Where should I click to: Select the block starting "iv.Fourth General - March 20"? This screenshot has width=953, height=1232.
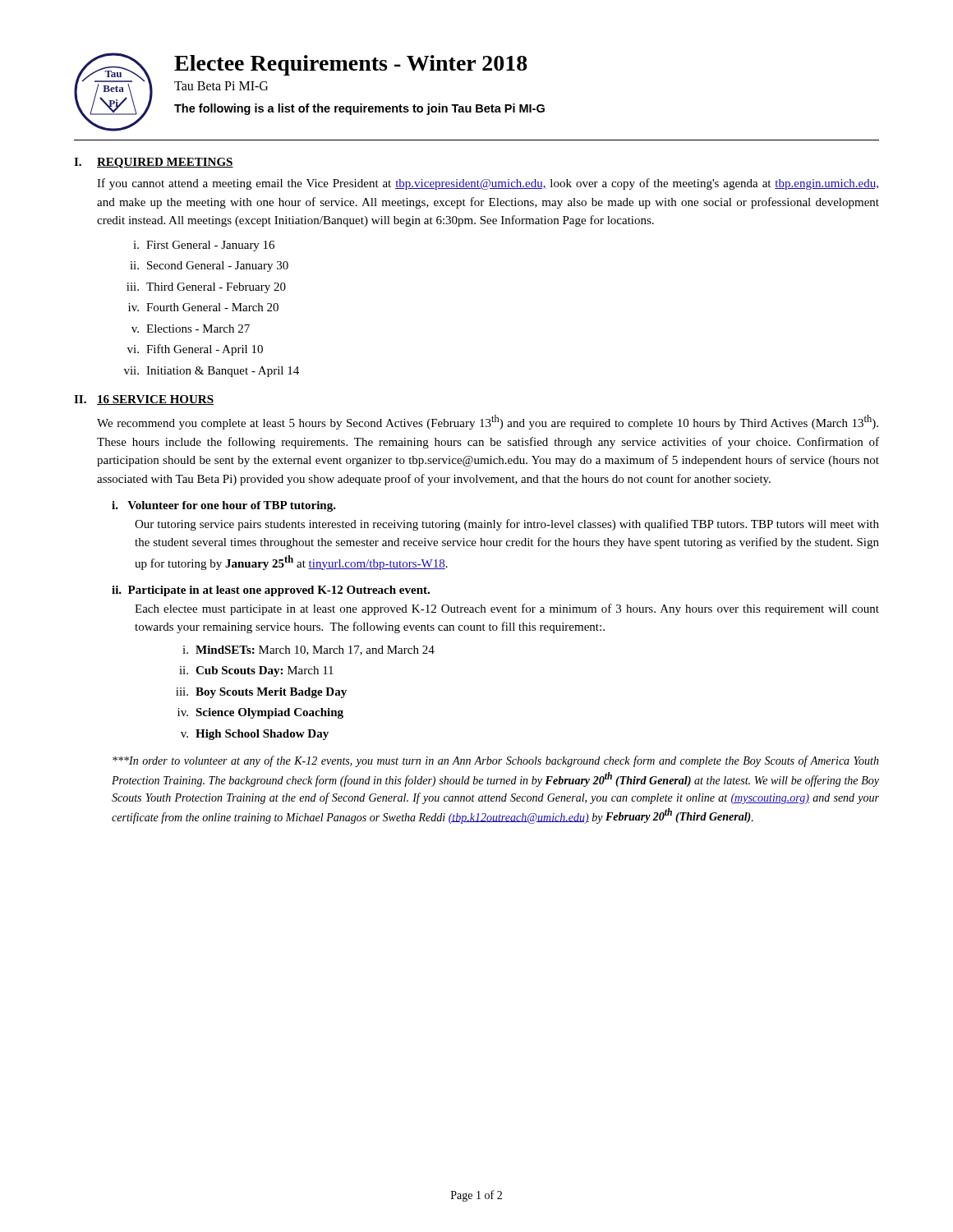coord(193,308)
